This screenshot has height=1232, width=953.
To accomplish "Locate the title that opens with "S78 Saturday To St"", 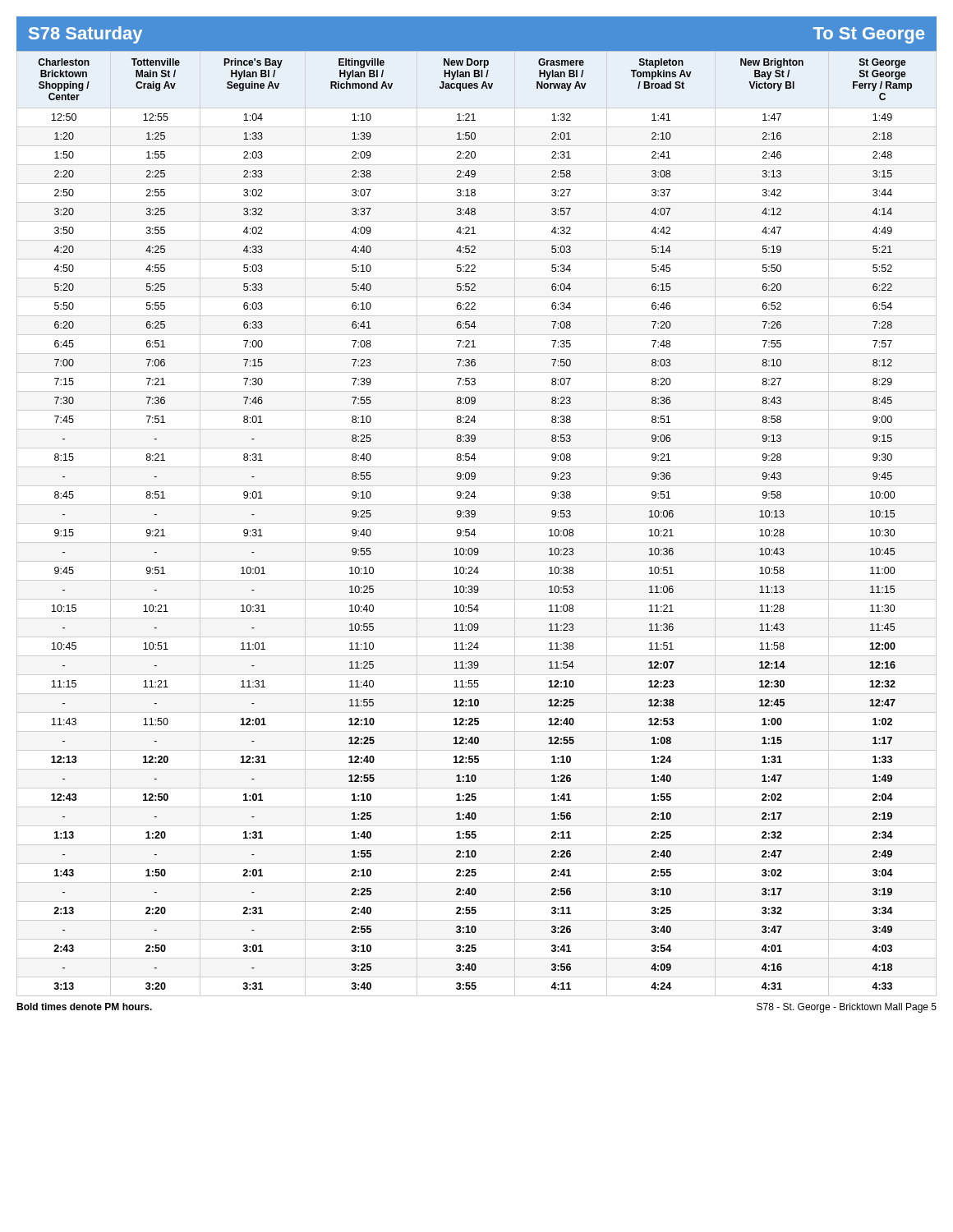I will (x=476, y=34).
